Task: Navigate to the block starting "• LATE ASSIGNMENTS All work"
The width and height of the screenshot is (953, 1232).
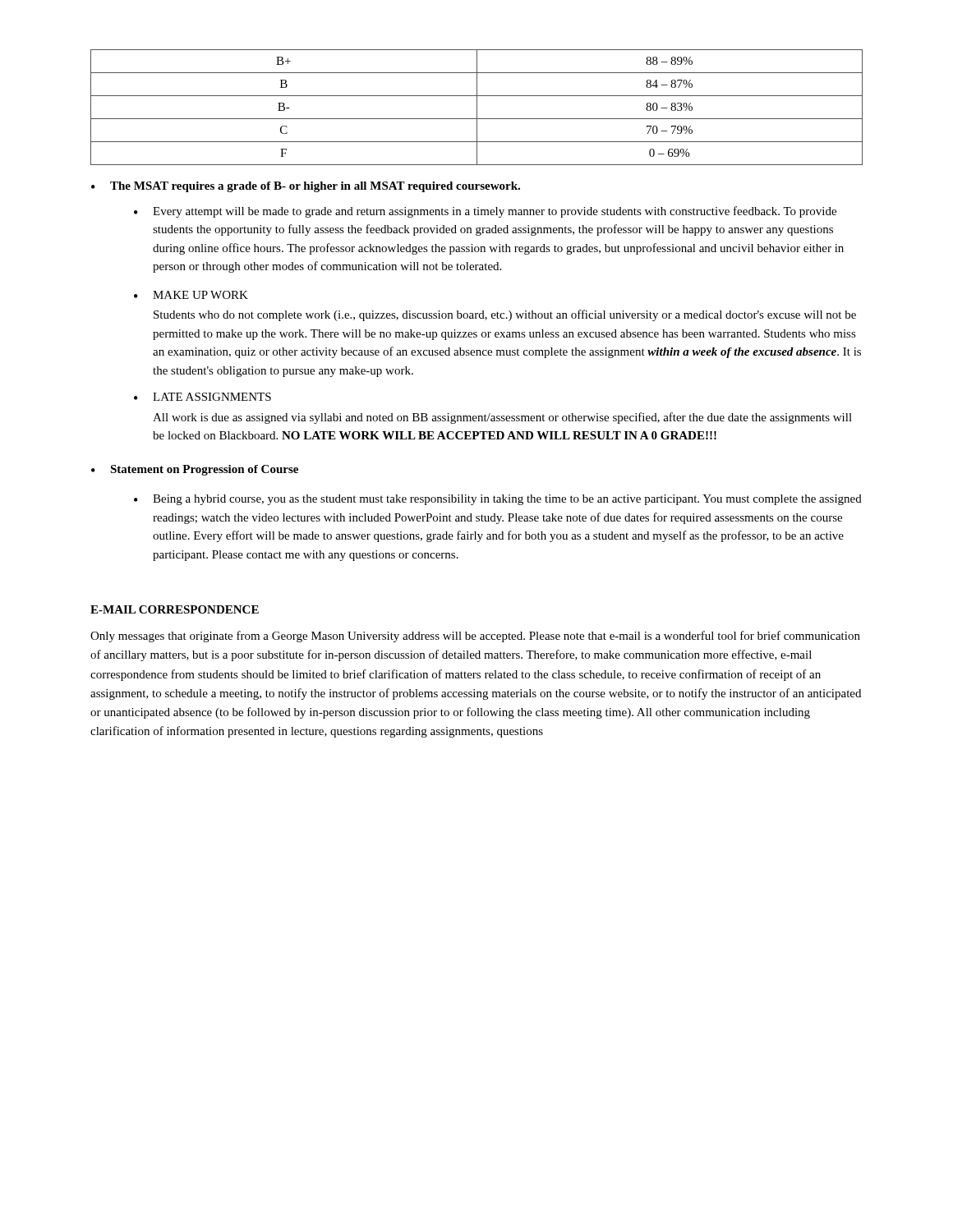Action: [x=498, y=416]
